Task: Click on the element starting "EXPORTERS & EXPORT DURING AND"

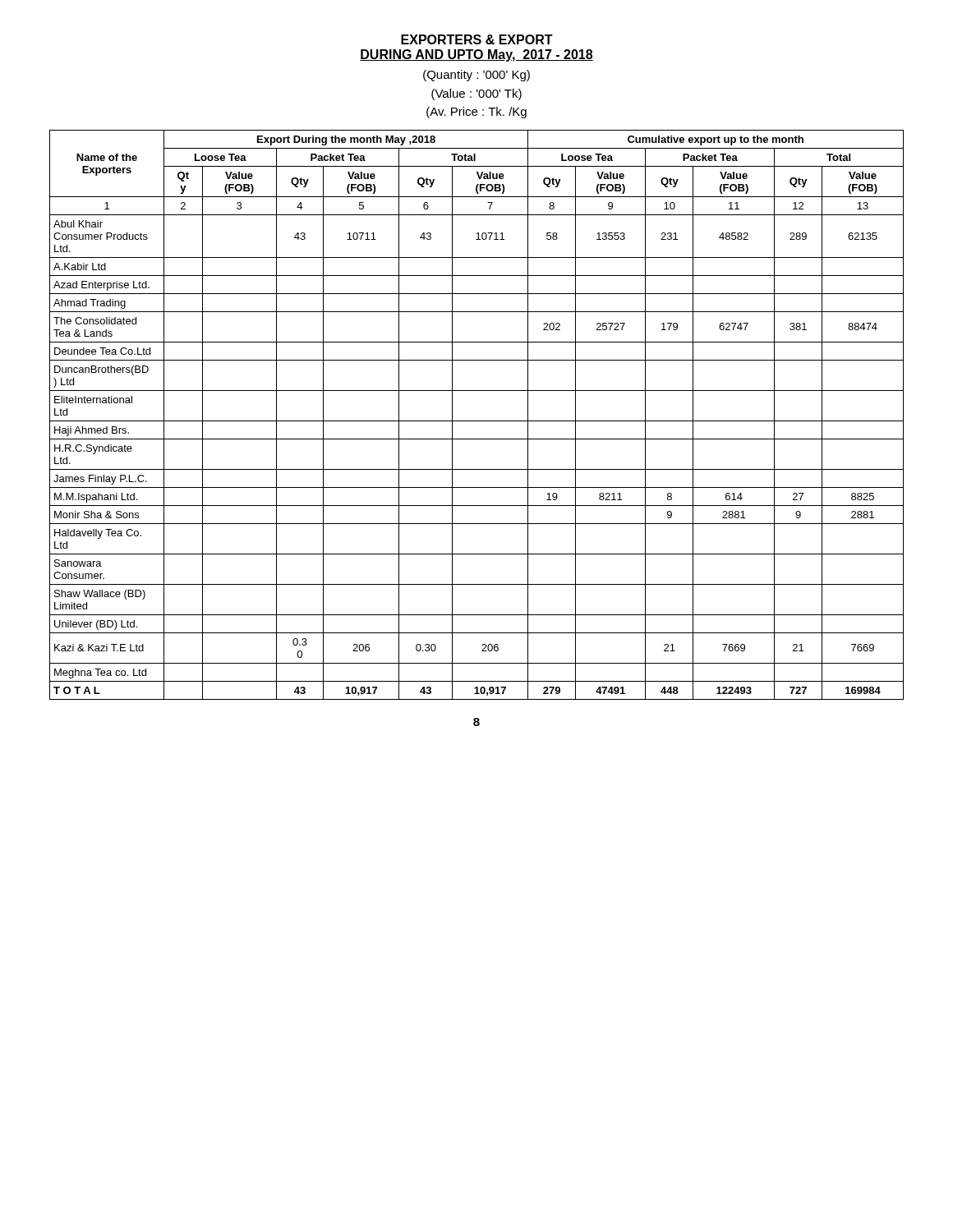Action: 476,48
